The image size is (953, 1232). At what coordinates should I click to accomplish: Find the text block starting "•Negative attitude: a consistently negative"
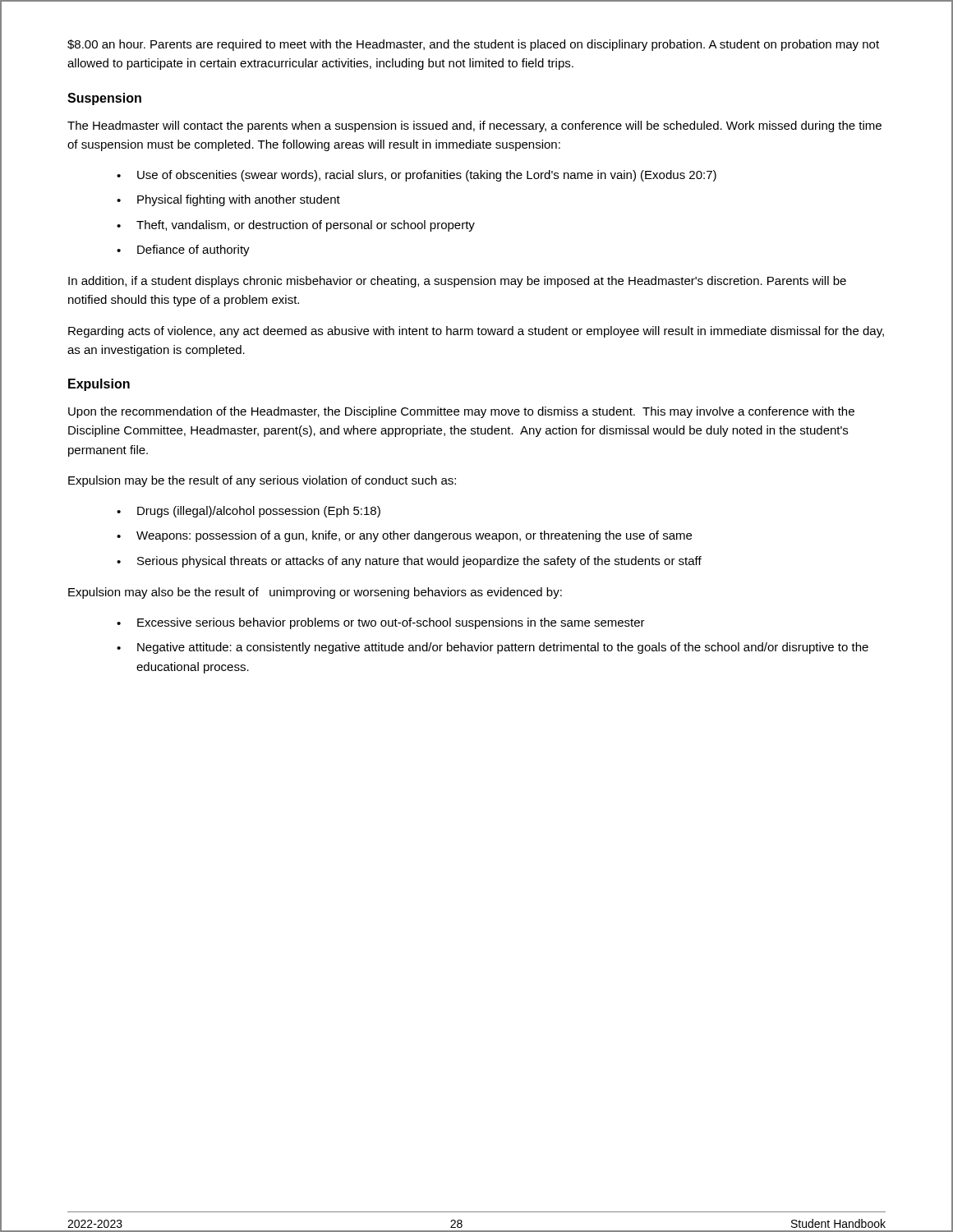501,657
